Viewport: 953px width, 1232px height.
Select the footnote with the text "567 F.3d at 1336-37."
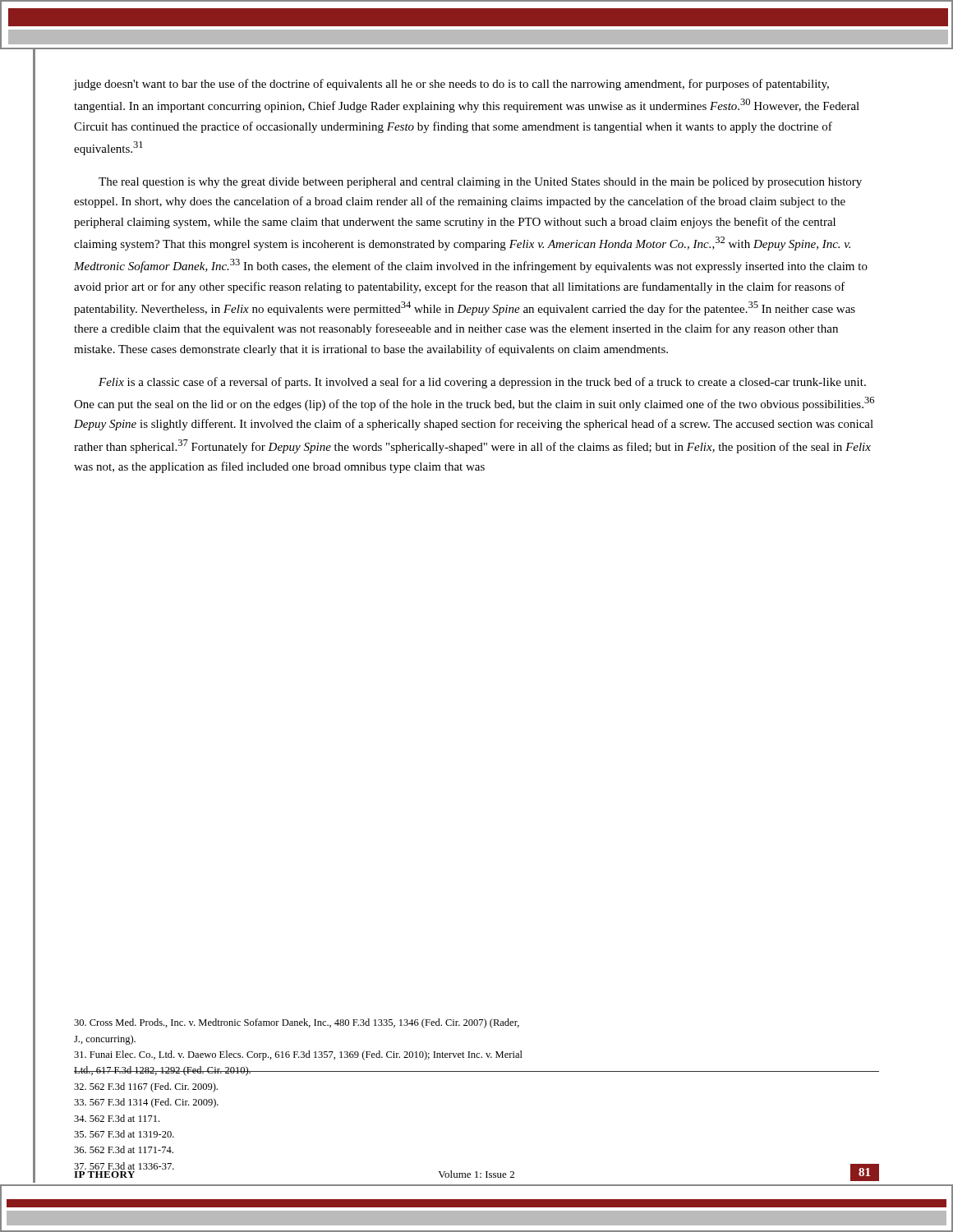click(x=124, y=1166)
